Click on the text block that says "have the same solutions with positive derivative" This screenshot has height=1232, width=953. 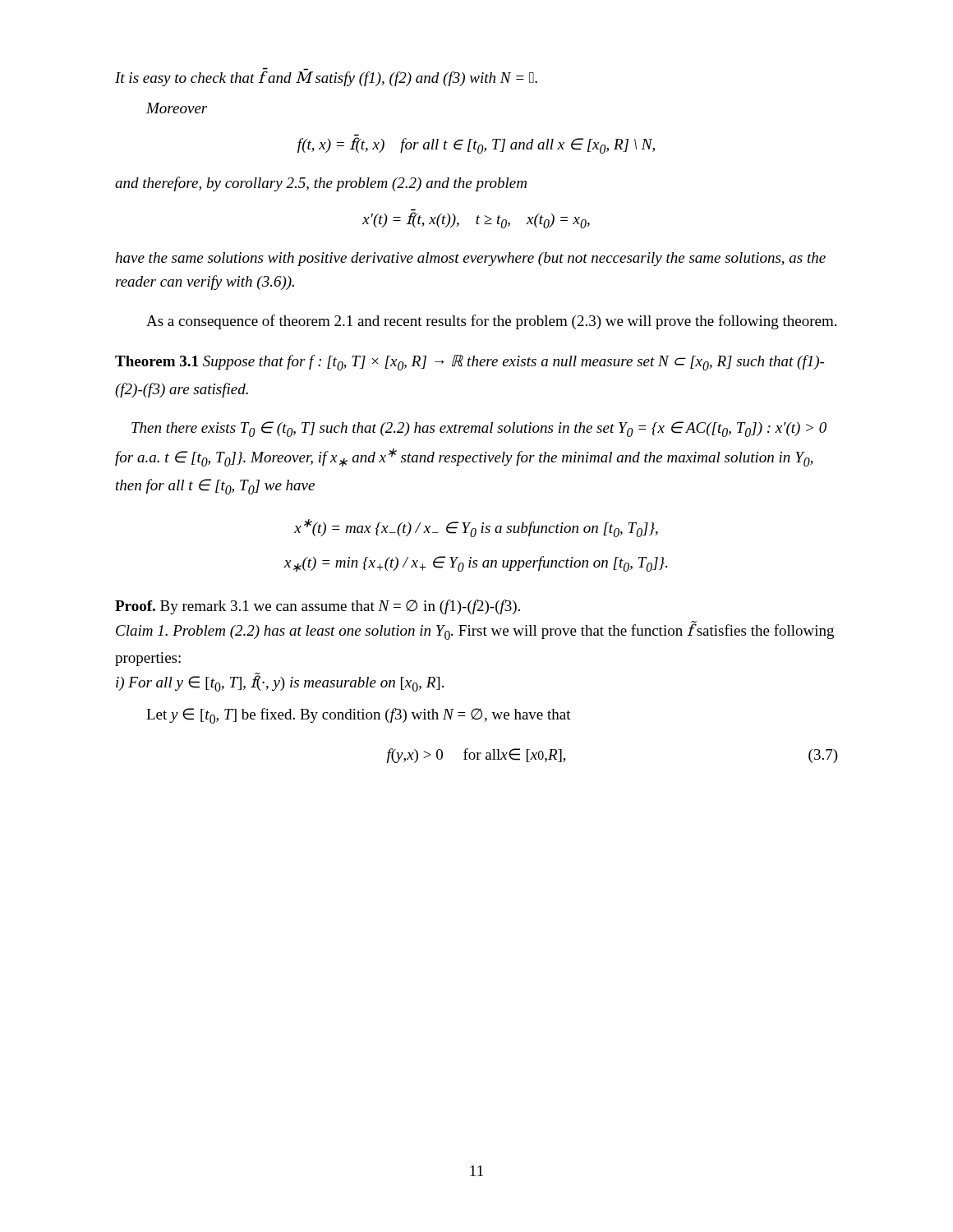click(x=470, y=270)
